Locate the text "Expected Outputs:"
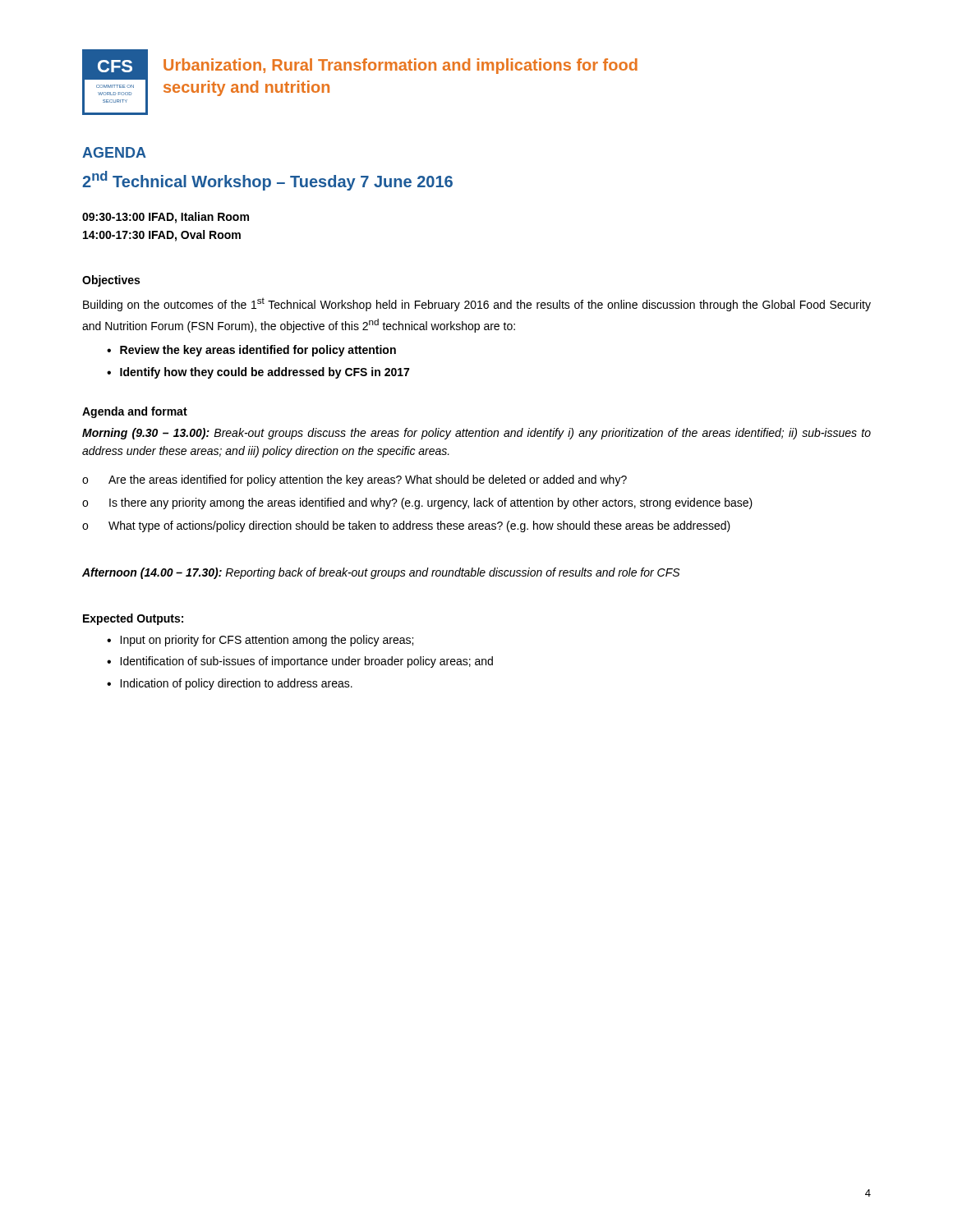953x1232 pixels. [133, 619]
